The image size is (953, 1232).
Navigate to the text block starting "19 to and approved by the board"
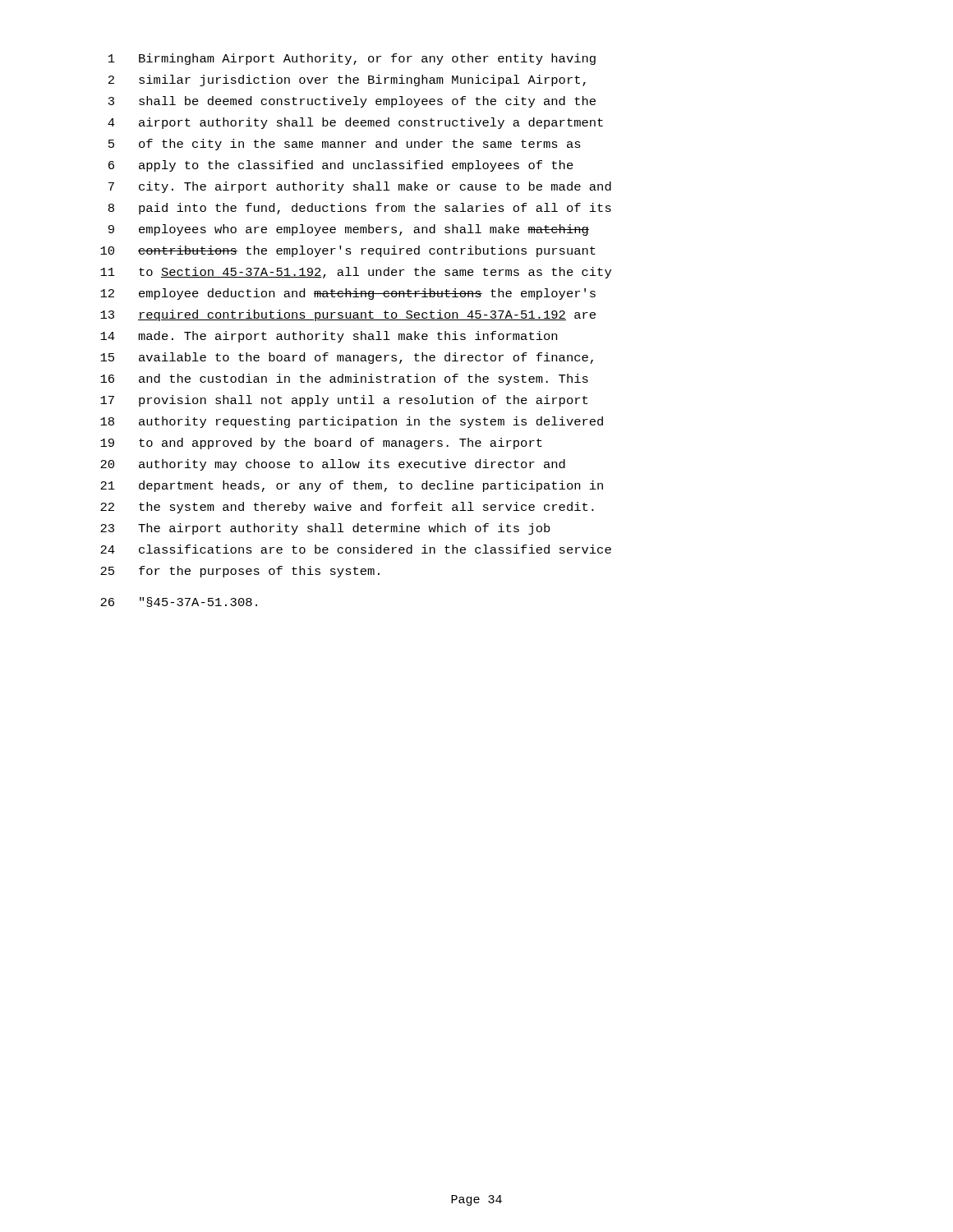coord(476,444)
